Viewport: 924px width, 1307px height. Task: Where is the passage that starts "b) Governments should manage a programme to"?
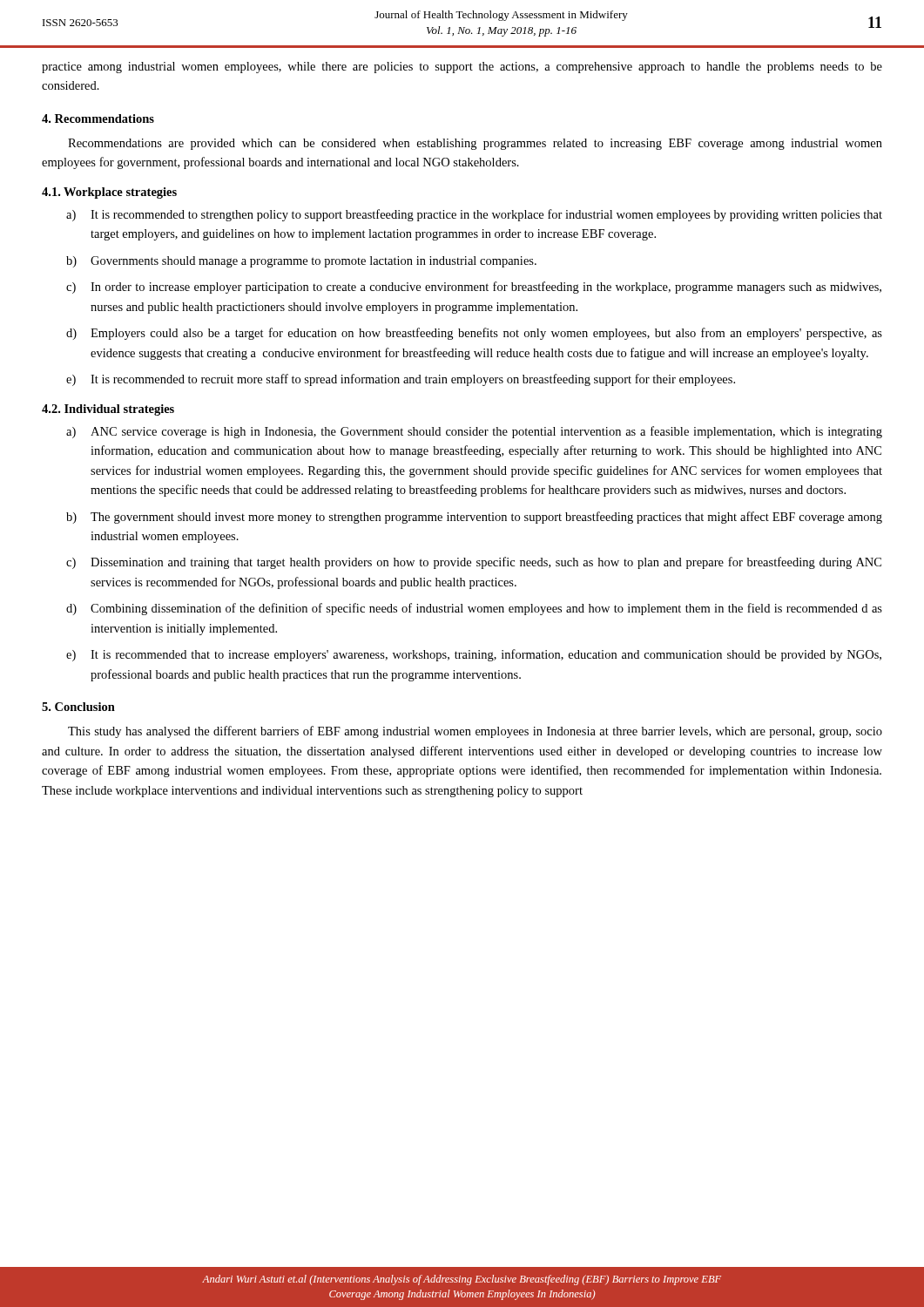point(474,261)
